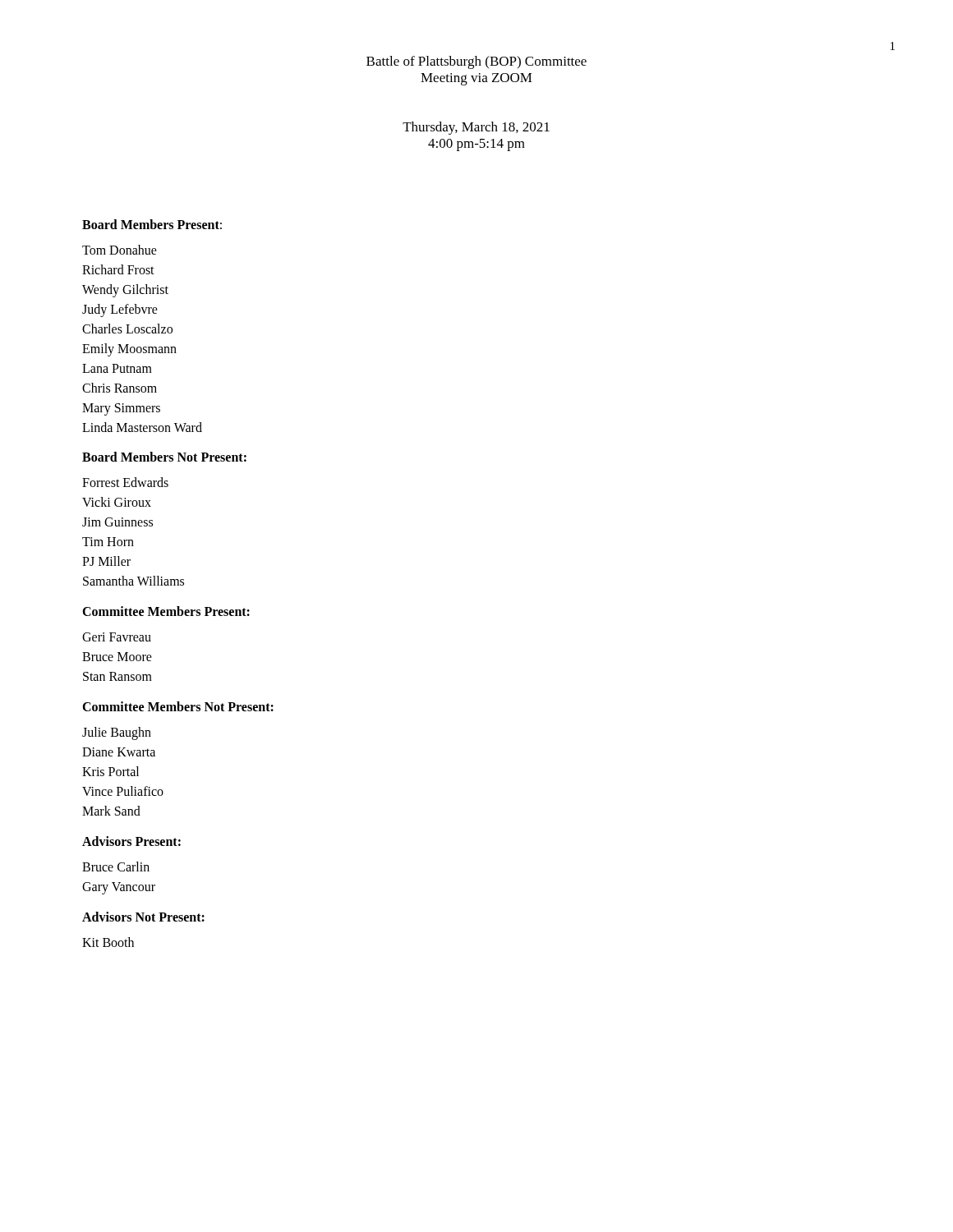The height and width of the screenshot is (1232, 953).
Task: Locate the section header containing "Advisors Not Present:"
Action: 144,917
